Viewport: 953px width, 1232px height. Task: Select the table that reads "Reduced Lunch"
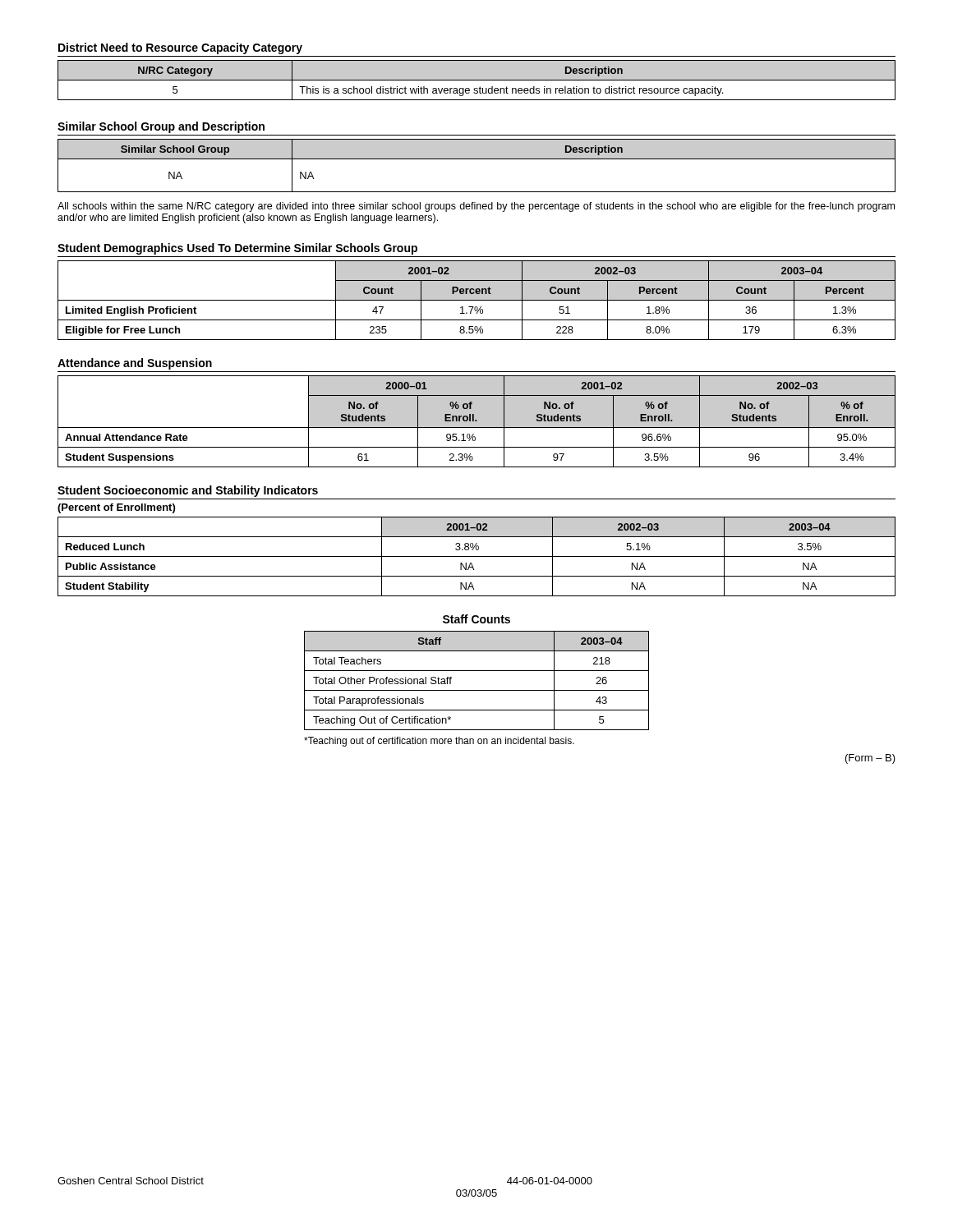[476, 556]
